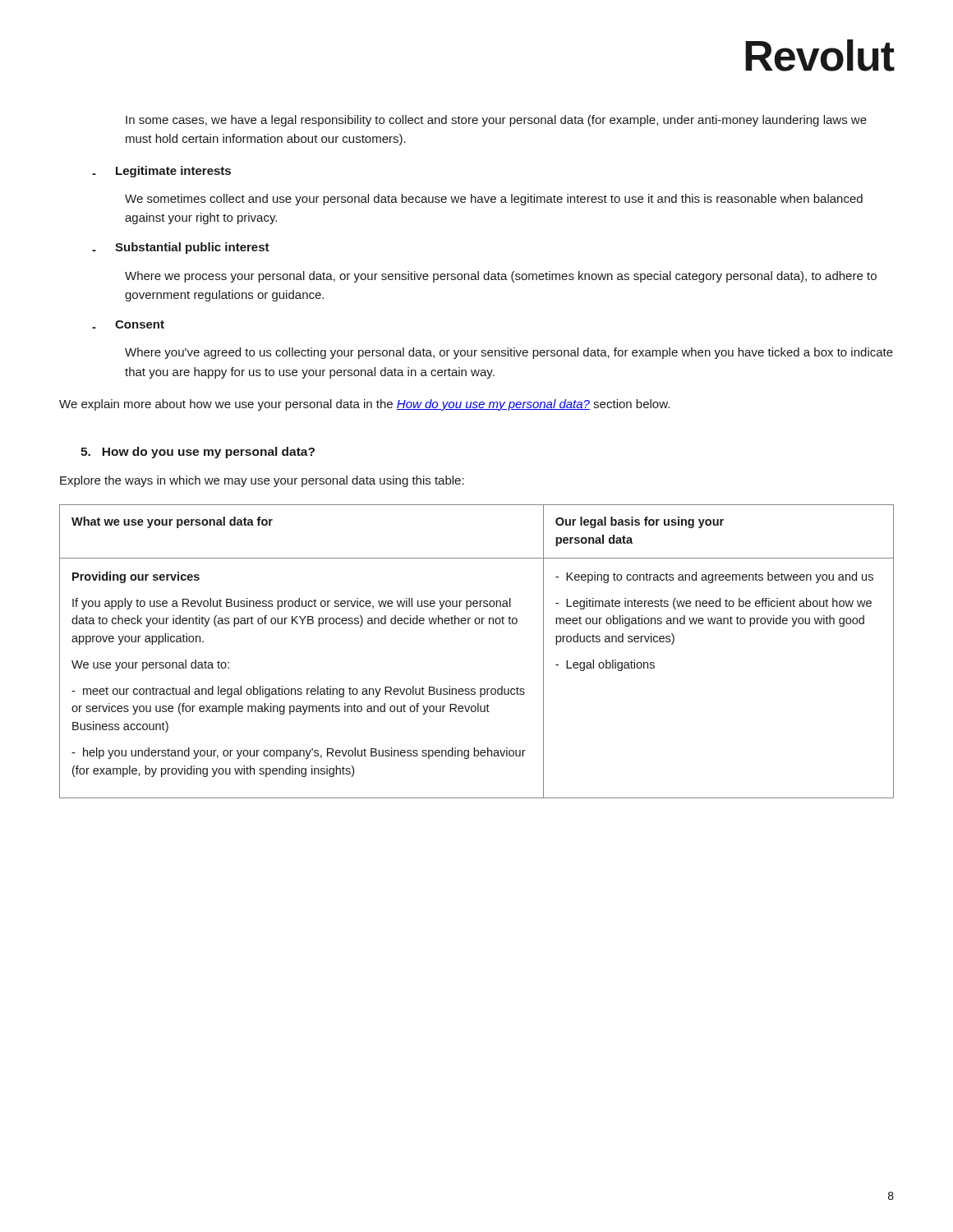Find the list item that reads "- Substantial public interest Where we"
953x1232 pixels.
pos(476,272)
